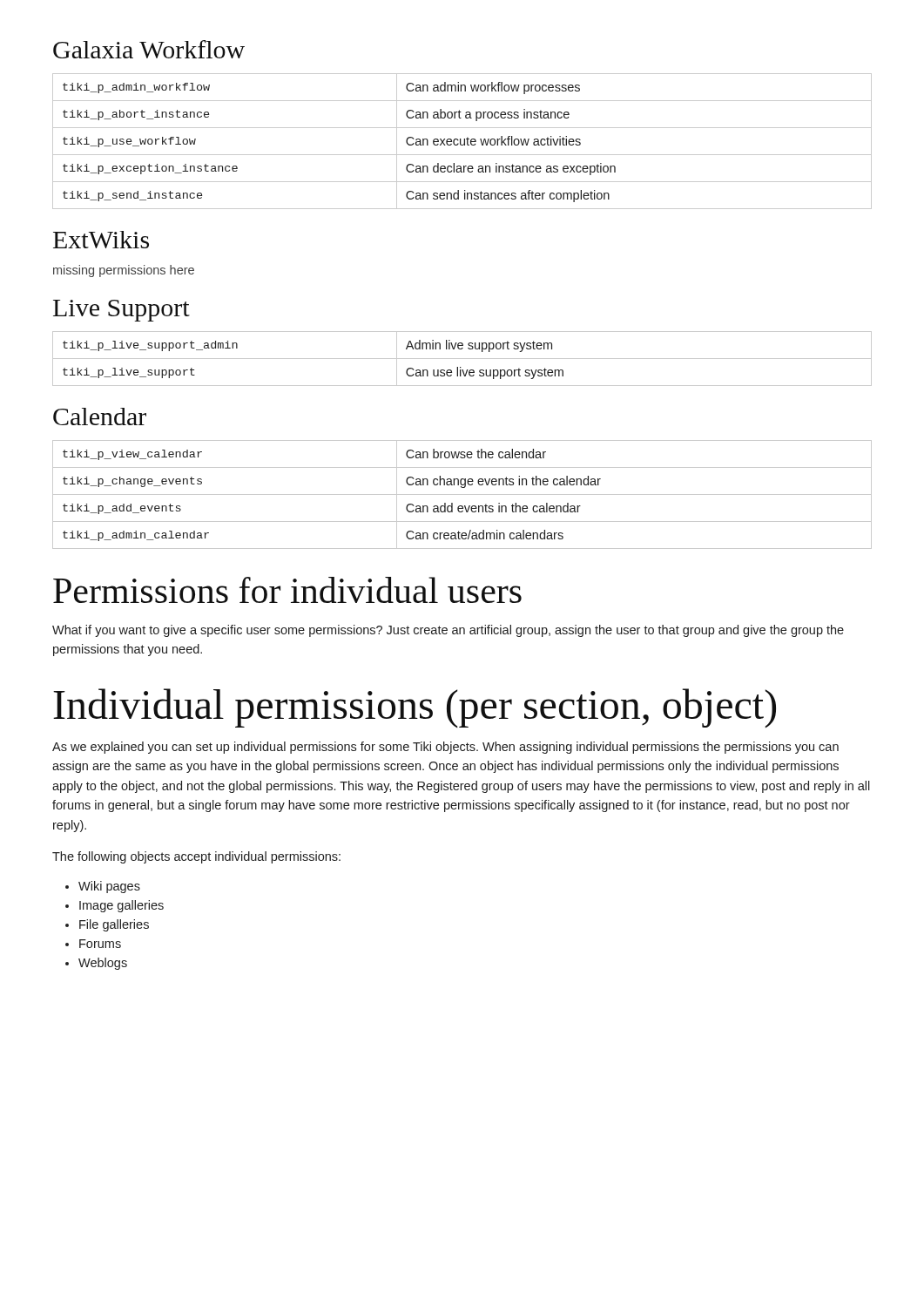Point to the block starting "File galleries"
Viewport: 924px width, 1307px height.
[114, 925]
